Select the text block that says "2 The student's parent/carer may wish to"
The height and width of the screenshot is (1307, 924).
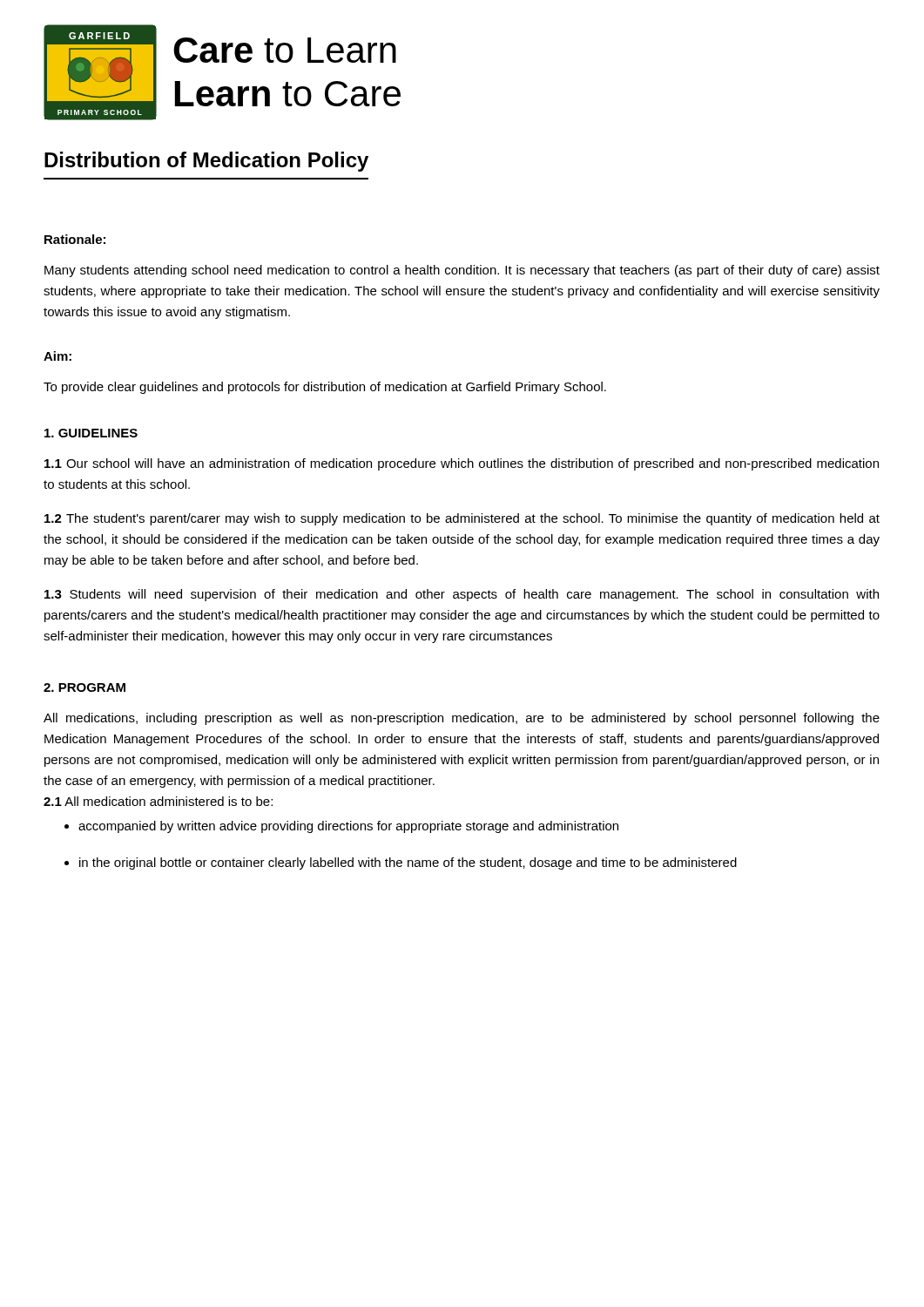click(462, 539)
